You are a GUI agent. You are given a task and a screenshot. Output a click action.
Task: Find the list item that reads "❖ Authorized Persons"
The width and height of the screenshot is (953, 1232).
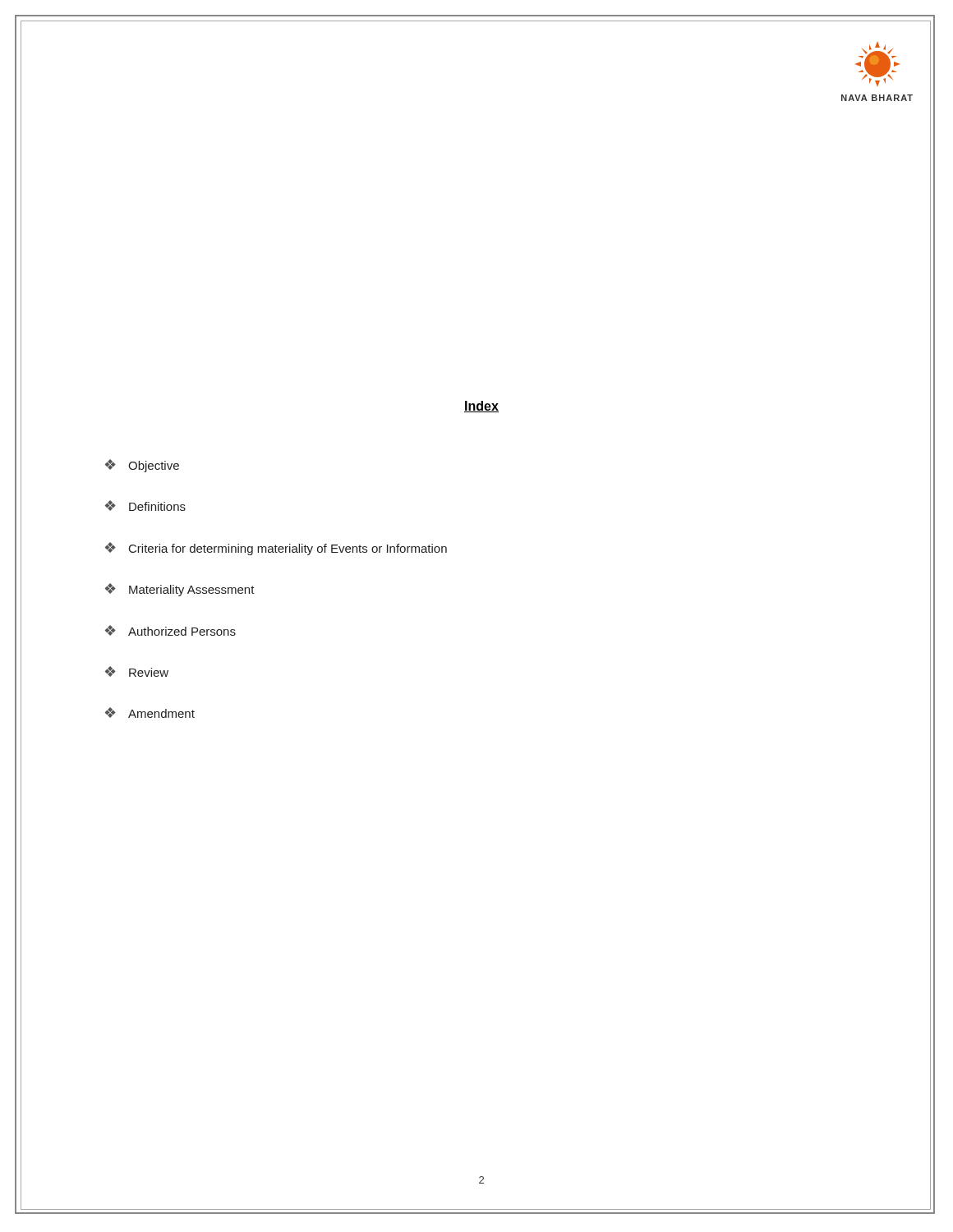tap(170, 631)
